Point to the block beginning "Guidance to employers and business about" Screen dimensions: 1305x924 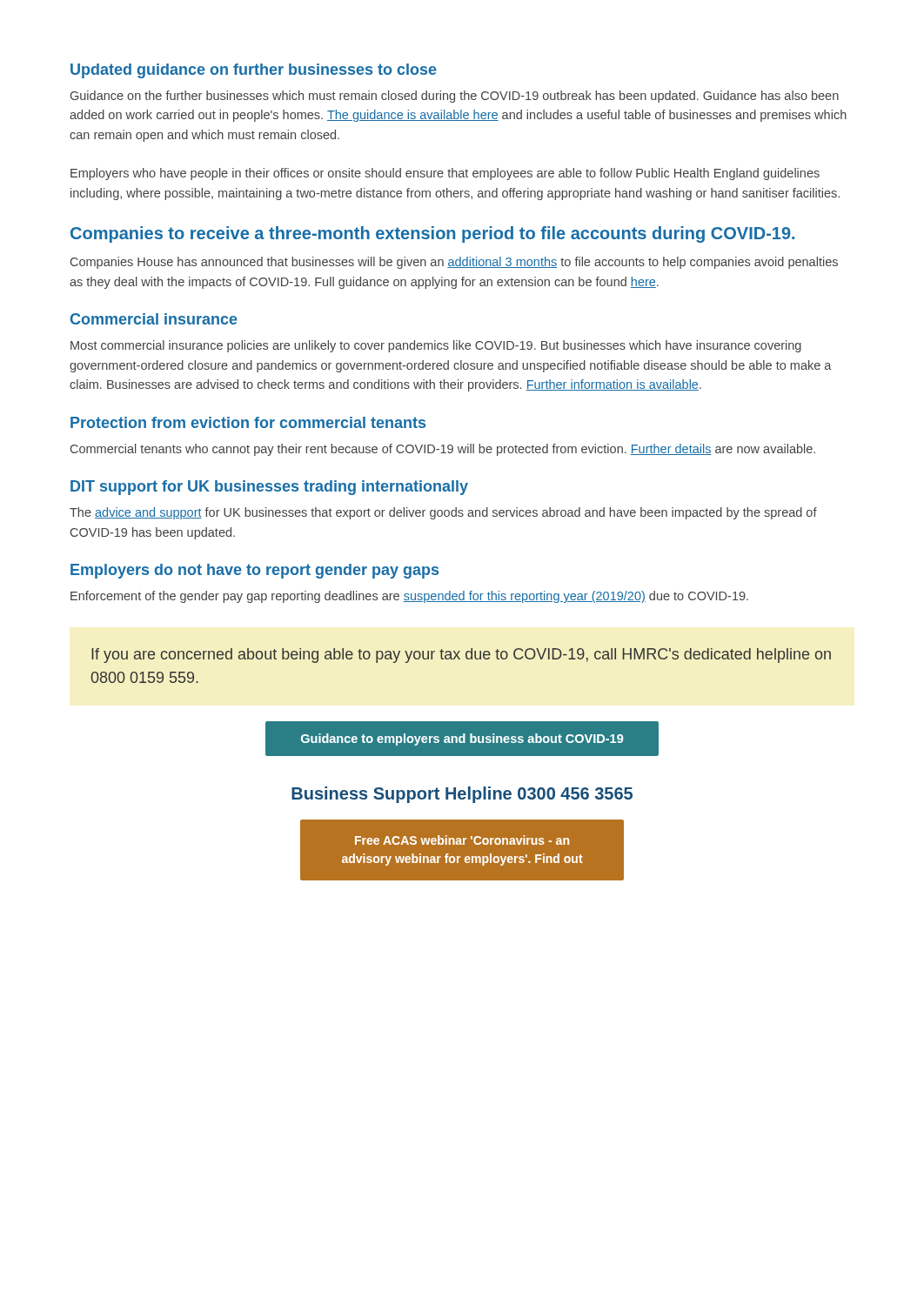click(462, 738)
